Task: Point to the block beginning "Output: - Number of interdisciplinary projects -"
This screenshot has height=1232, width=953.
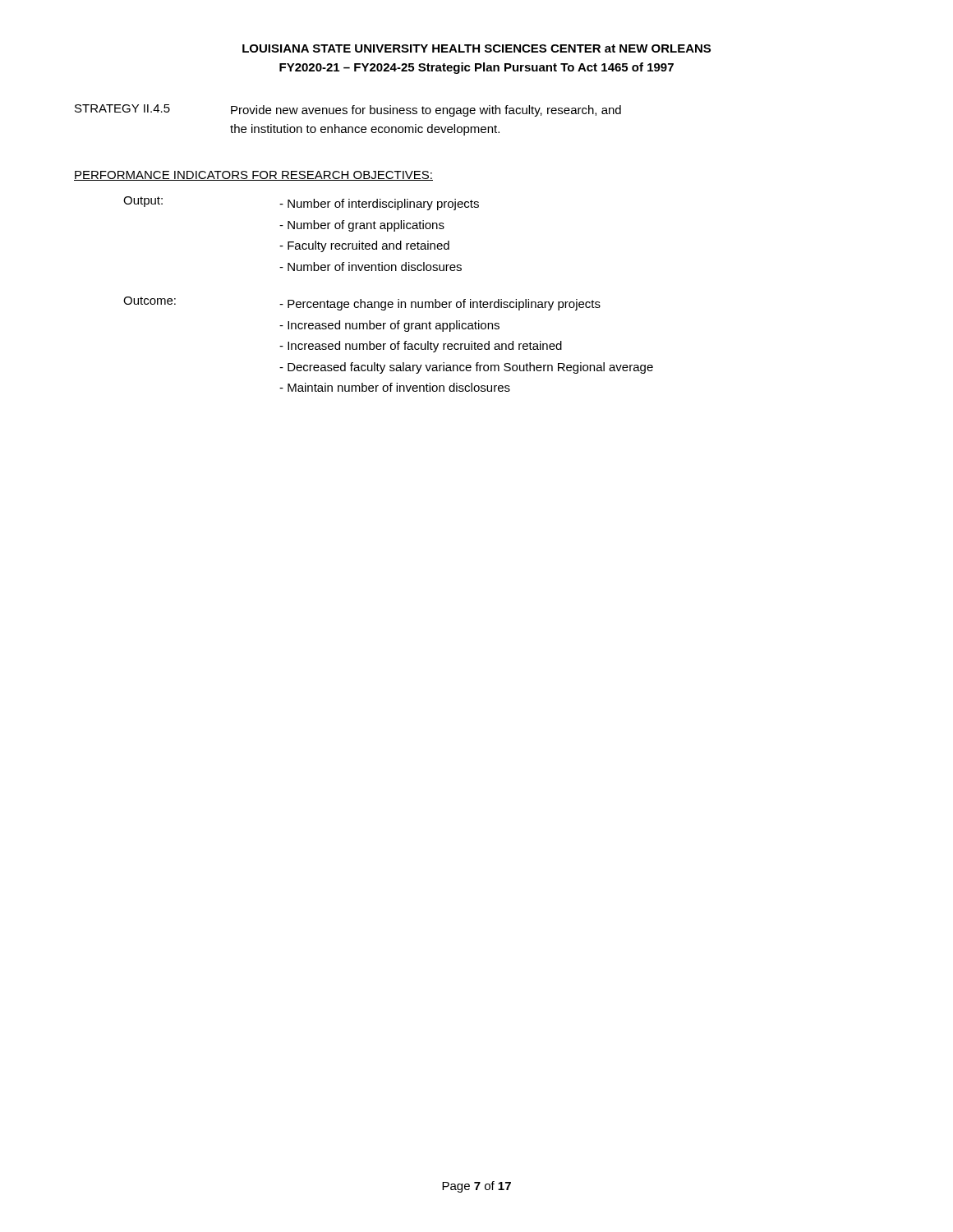Action: (x=277, y=235)
